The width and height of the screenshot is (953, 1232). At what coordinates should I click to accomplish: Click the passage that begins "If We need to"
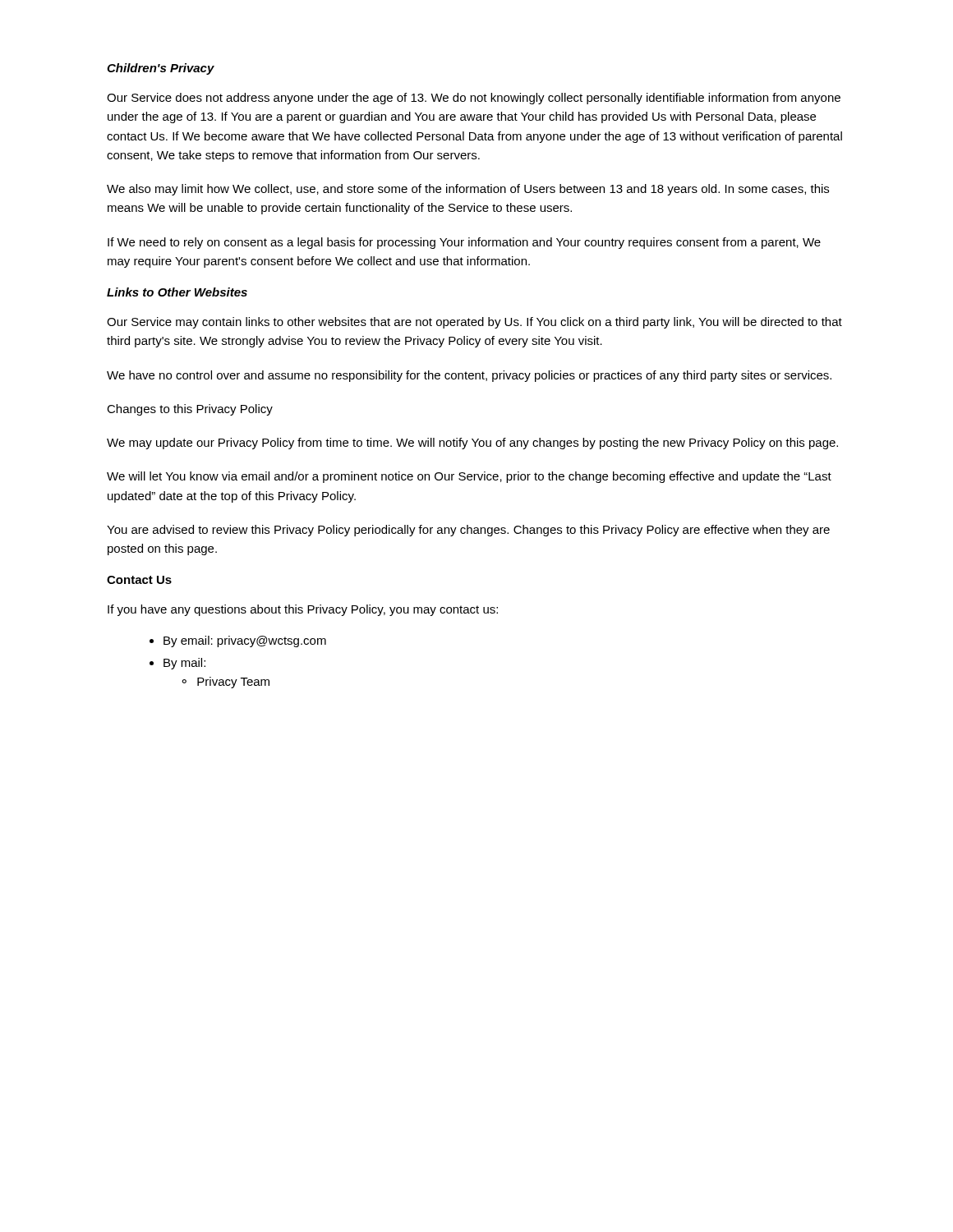(464, 251)
